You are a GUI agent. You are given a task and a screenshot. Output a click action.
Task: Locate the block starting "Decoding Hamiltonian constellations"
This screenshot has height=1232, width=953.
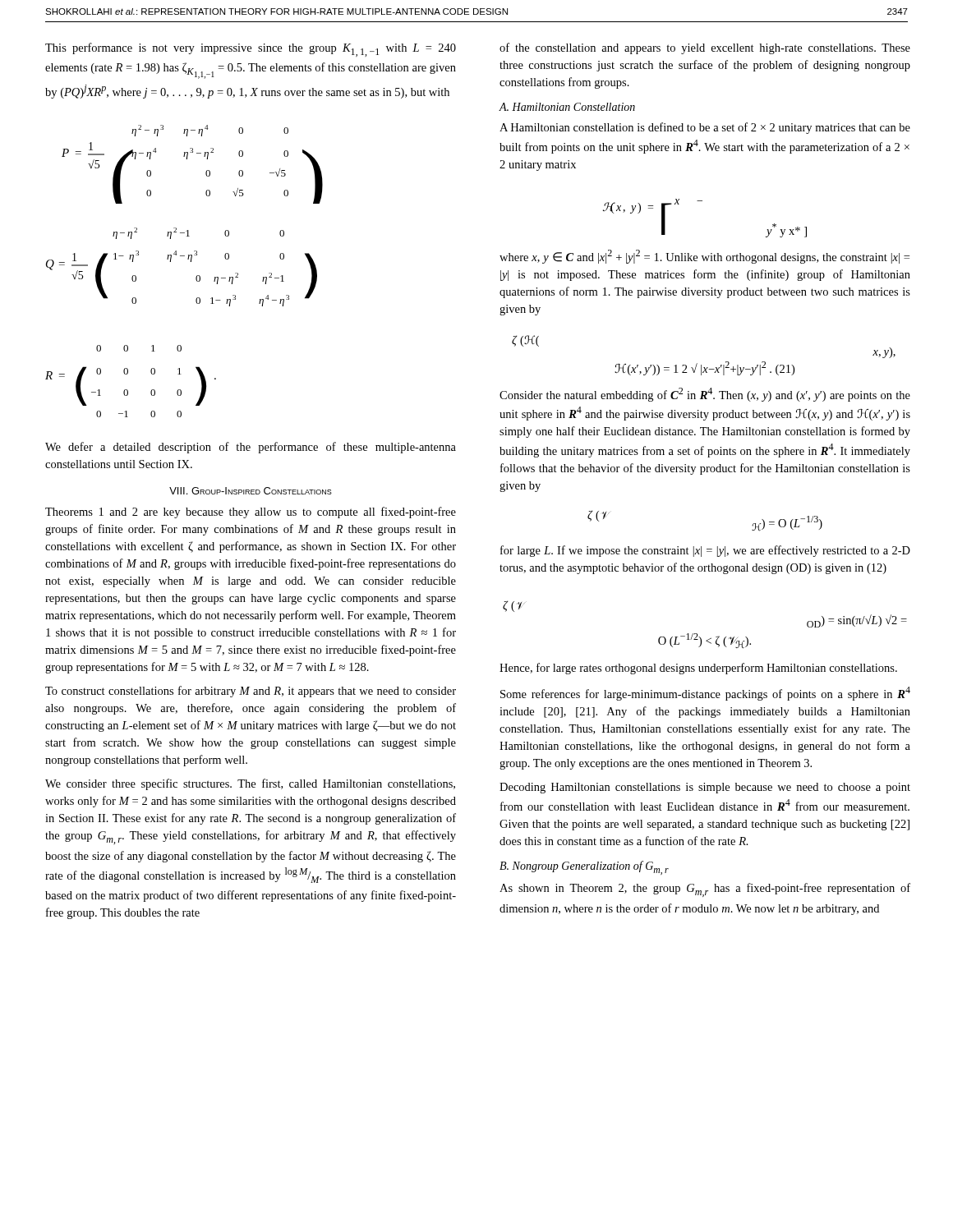click(x=705, y=814)
